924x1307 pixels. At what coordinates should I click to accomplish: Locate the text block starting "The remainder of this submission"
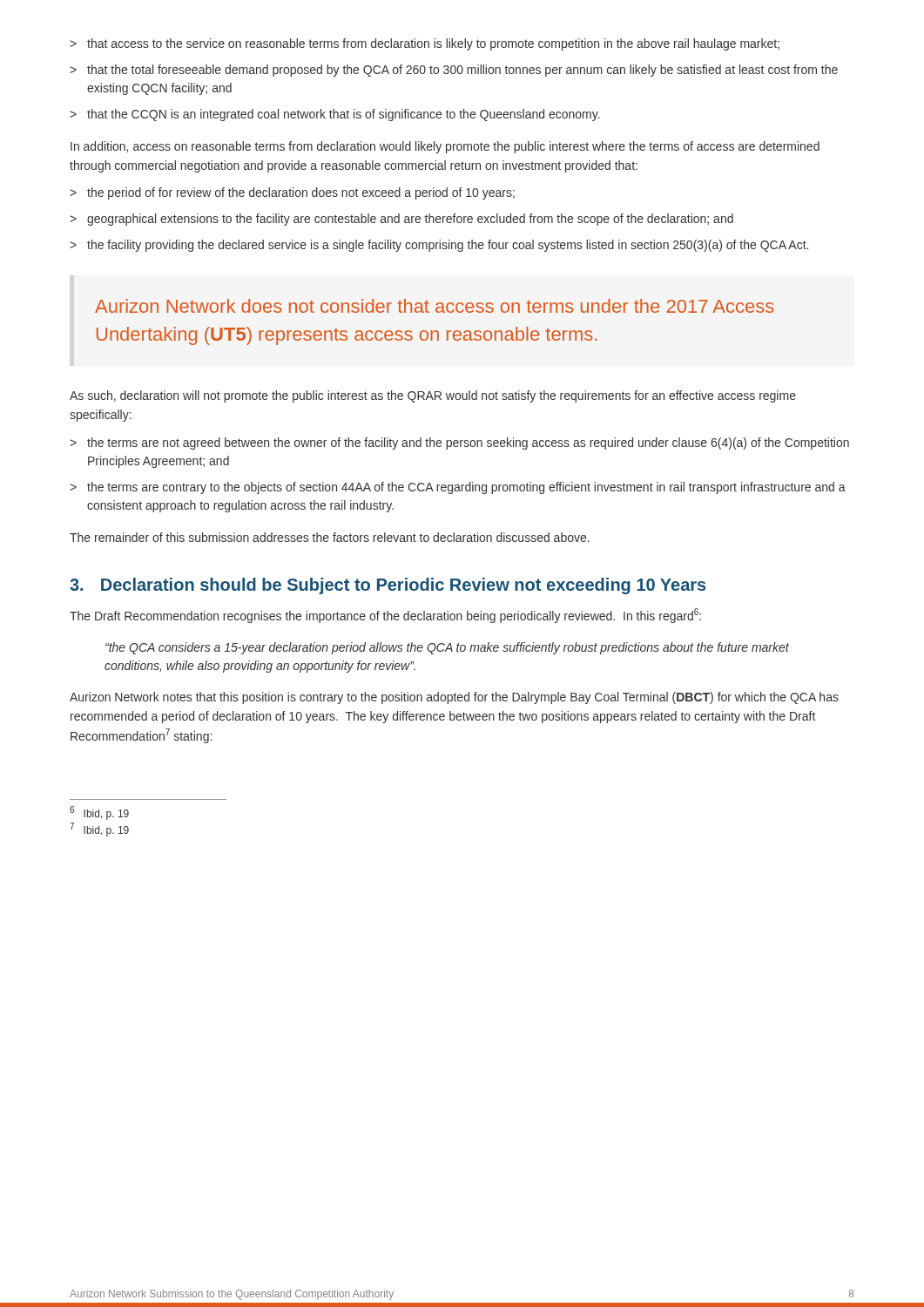coord(330,537)
